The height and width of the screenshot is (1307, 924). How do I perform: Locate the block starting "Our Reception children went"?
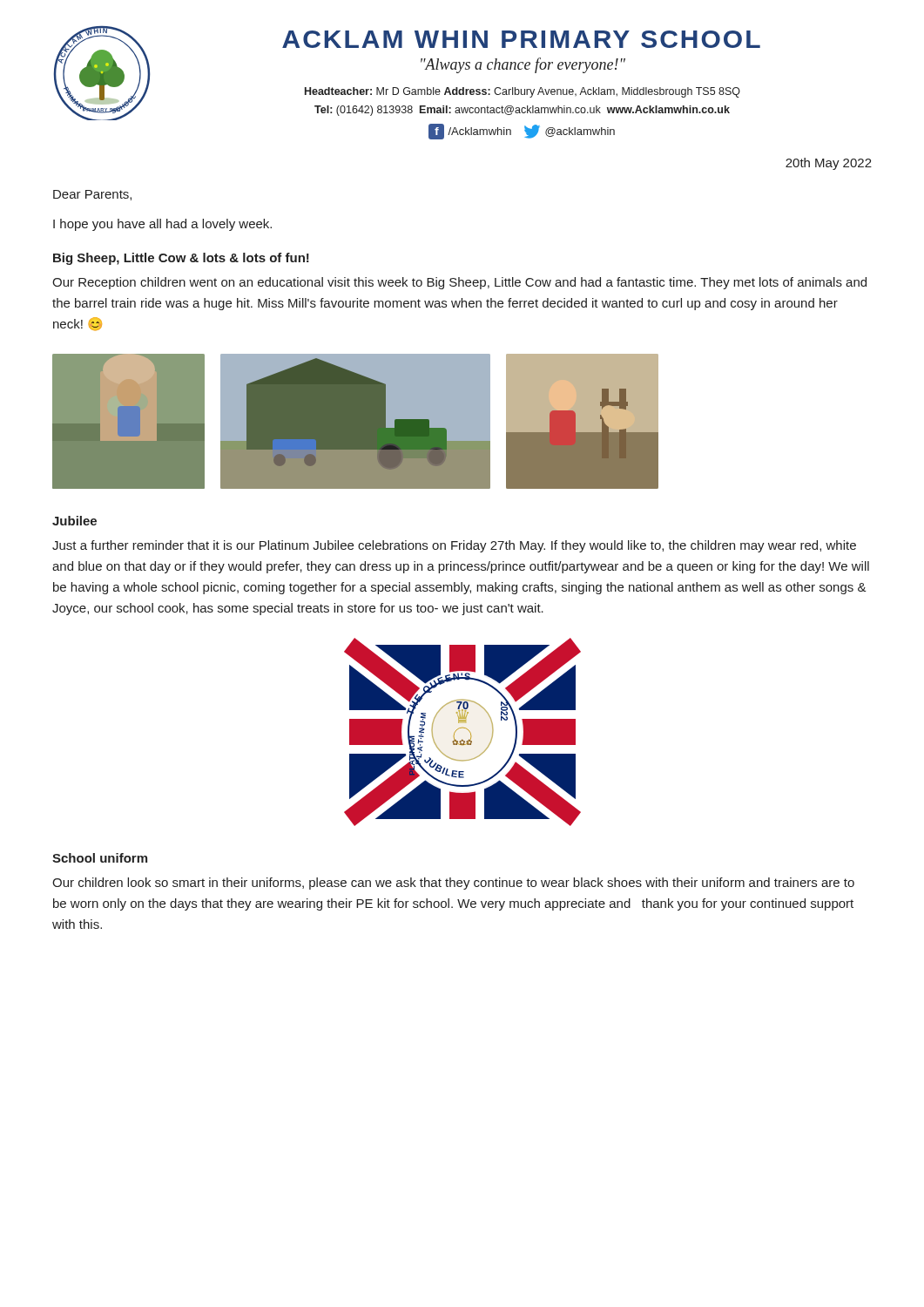(x=460, y=302)
